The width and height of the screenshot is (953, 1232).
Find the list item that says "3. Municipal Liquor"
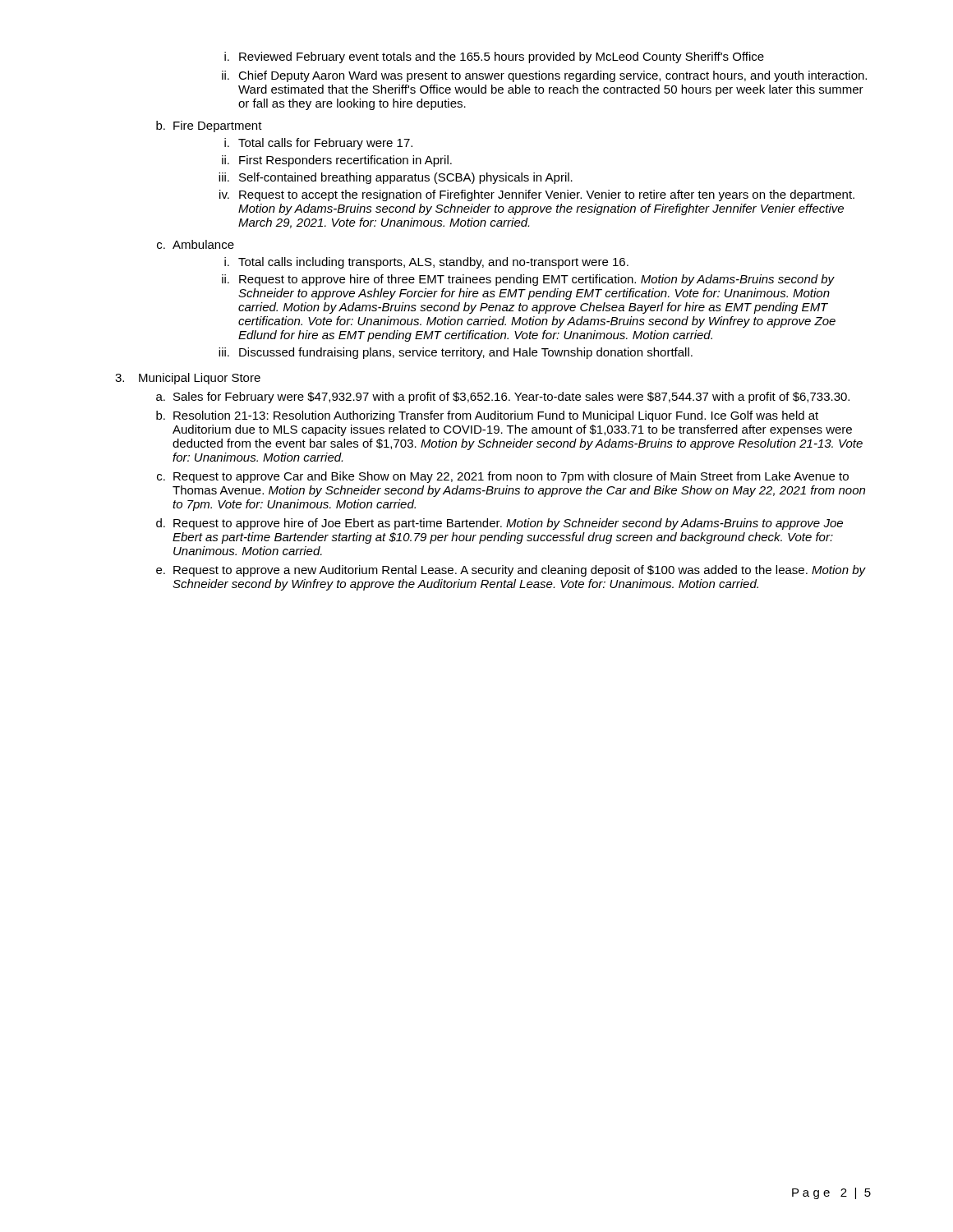[x=188, y=379]
